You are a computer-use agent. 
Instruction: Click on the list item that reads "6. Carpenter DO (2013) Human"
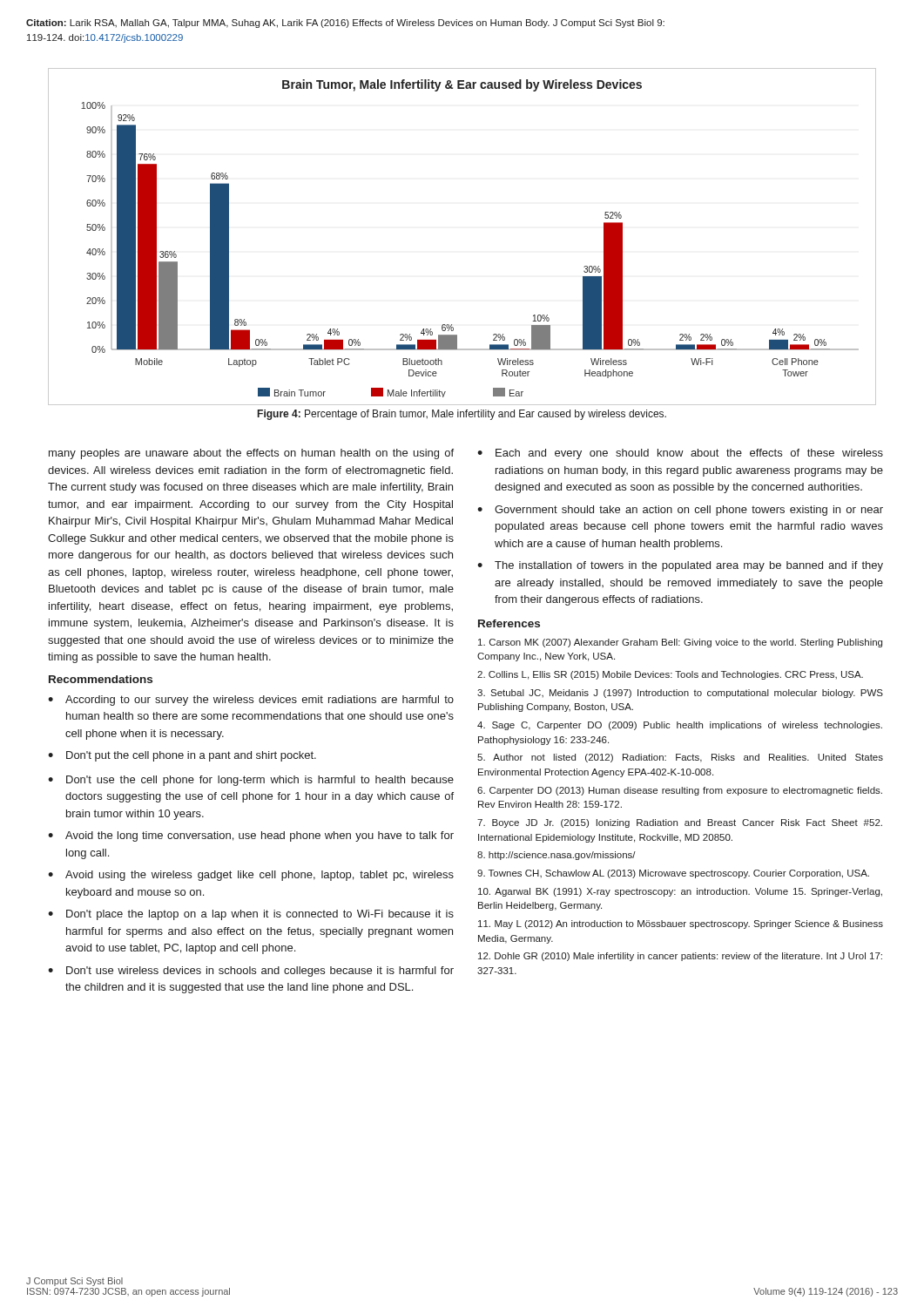click(680, 797)
